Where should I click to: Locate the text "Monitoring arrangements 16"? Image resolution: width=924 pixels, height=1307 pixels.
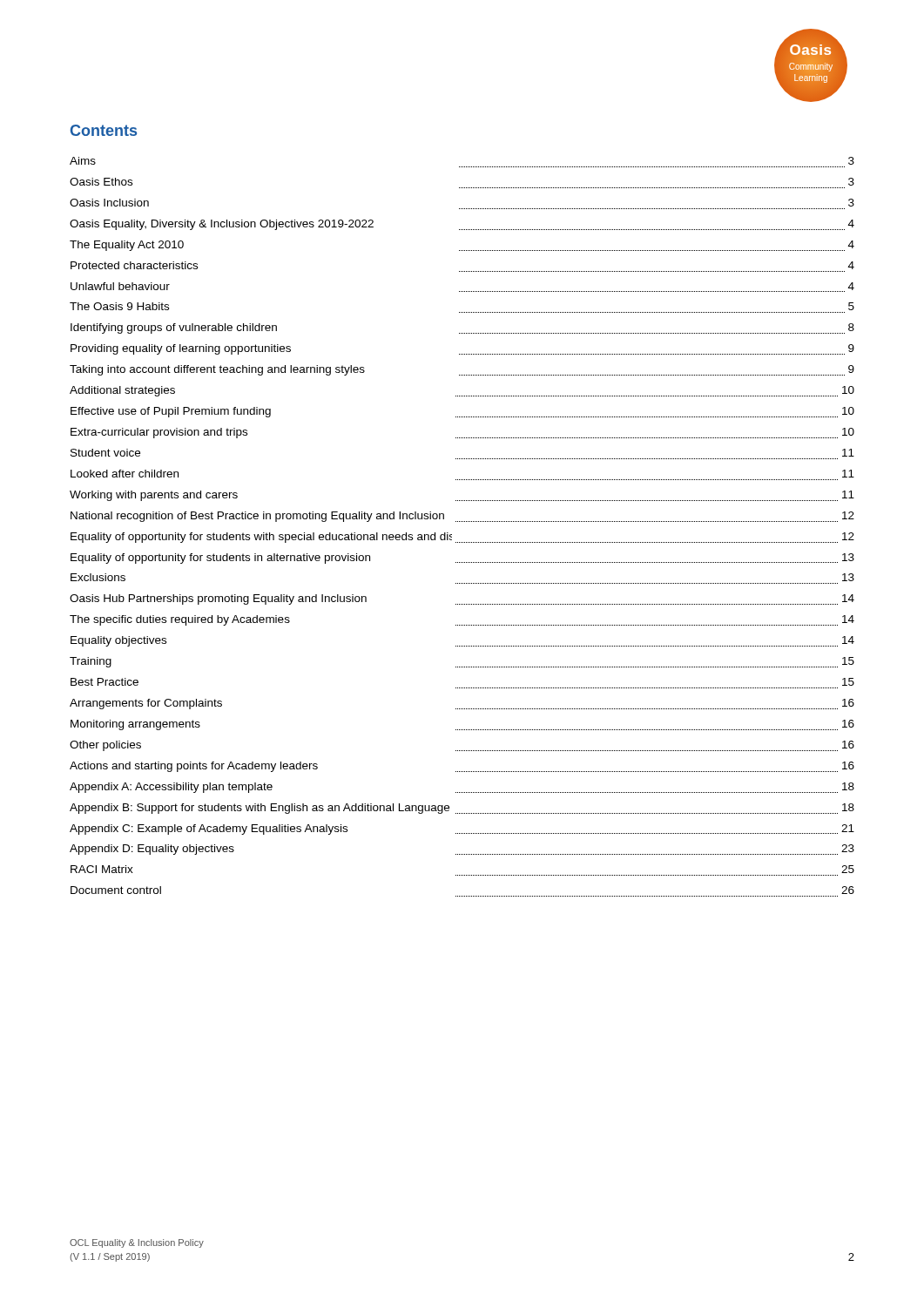[462, 724]
